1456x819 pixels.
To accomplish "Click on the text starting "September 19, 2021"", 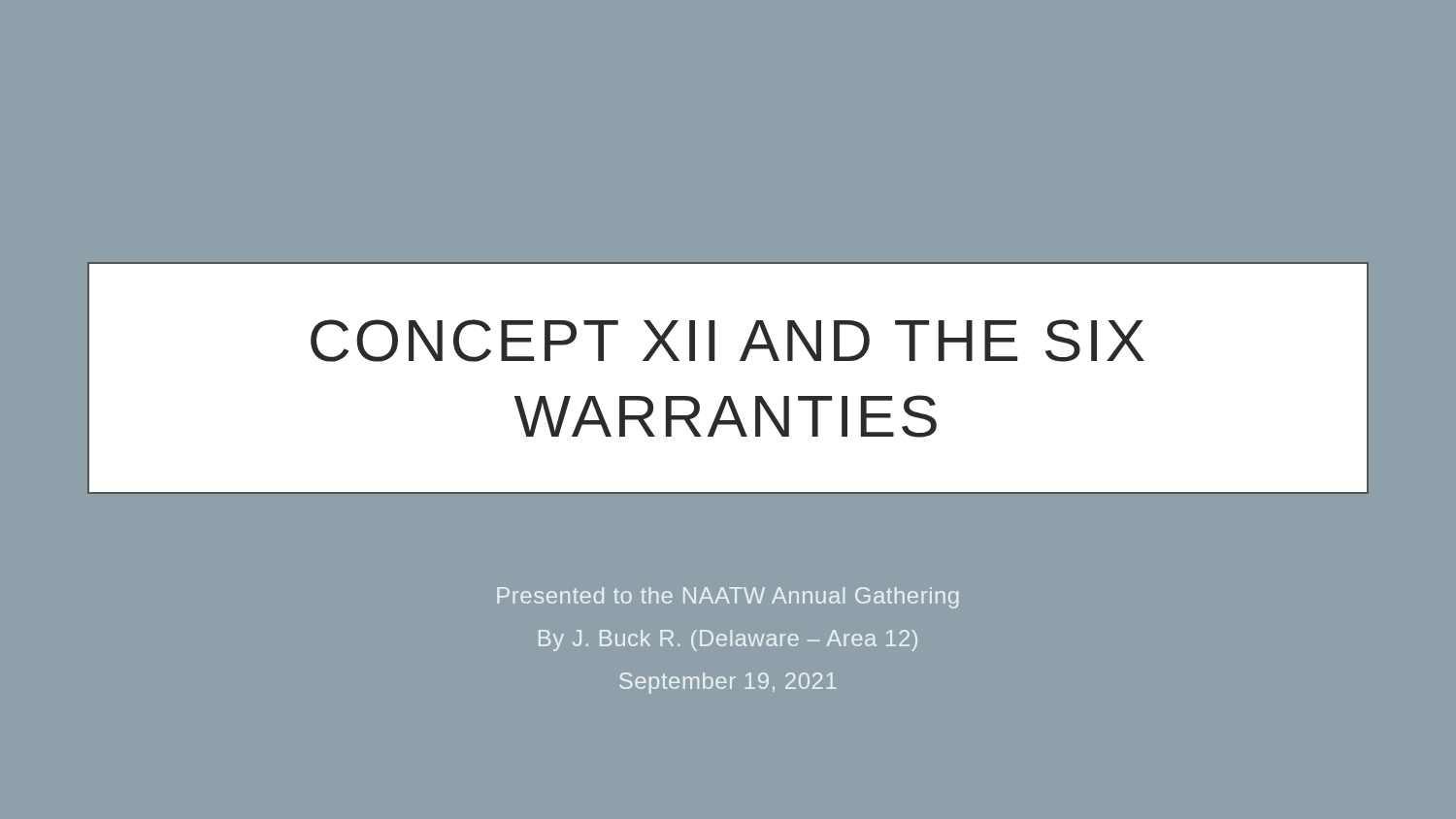I will click(x=728, y=681).
